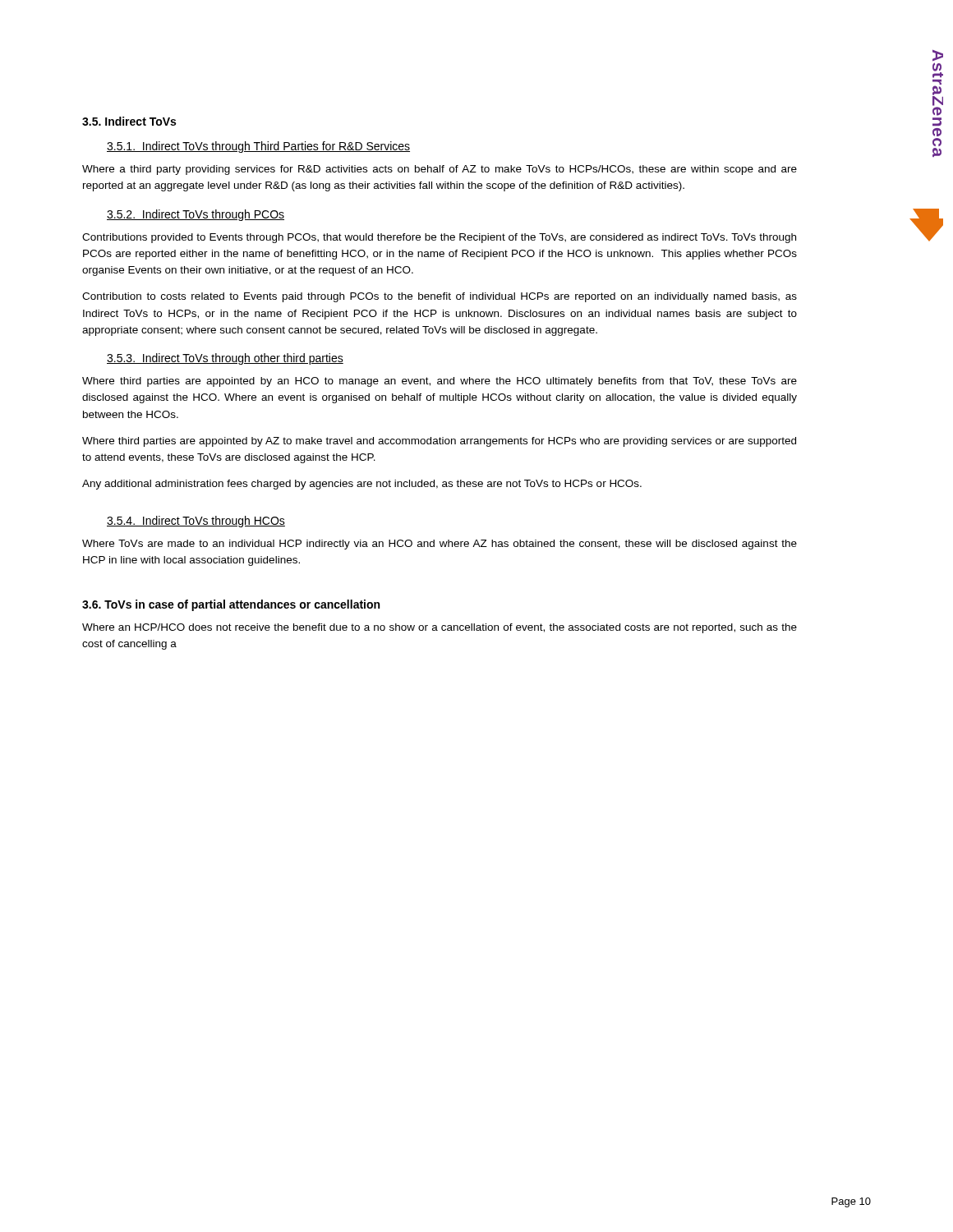Screen dimensions: 1232x953
Task: Locate the block of text that opens with "Where third parties are appointed by AZ"
Action: pos(440,449)
